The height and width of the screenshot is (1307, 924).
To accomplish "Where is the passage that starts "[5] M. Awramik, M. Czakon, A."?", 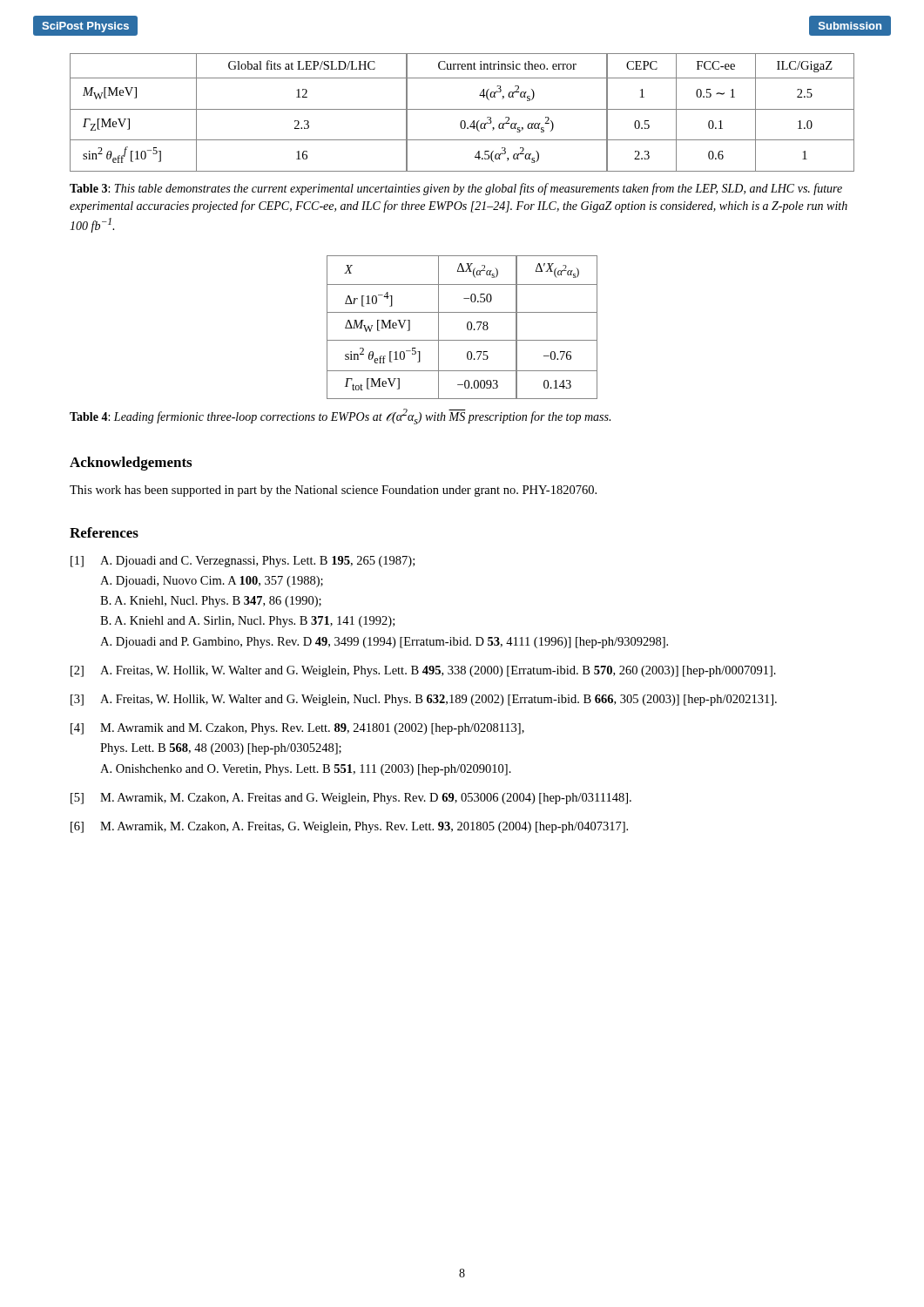I will [351, 798].
